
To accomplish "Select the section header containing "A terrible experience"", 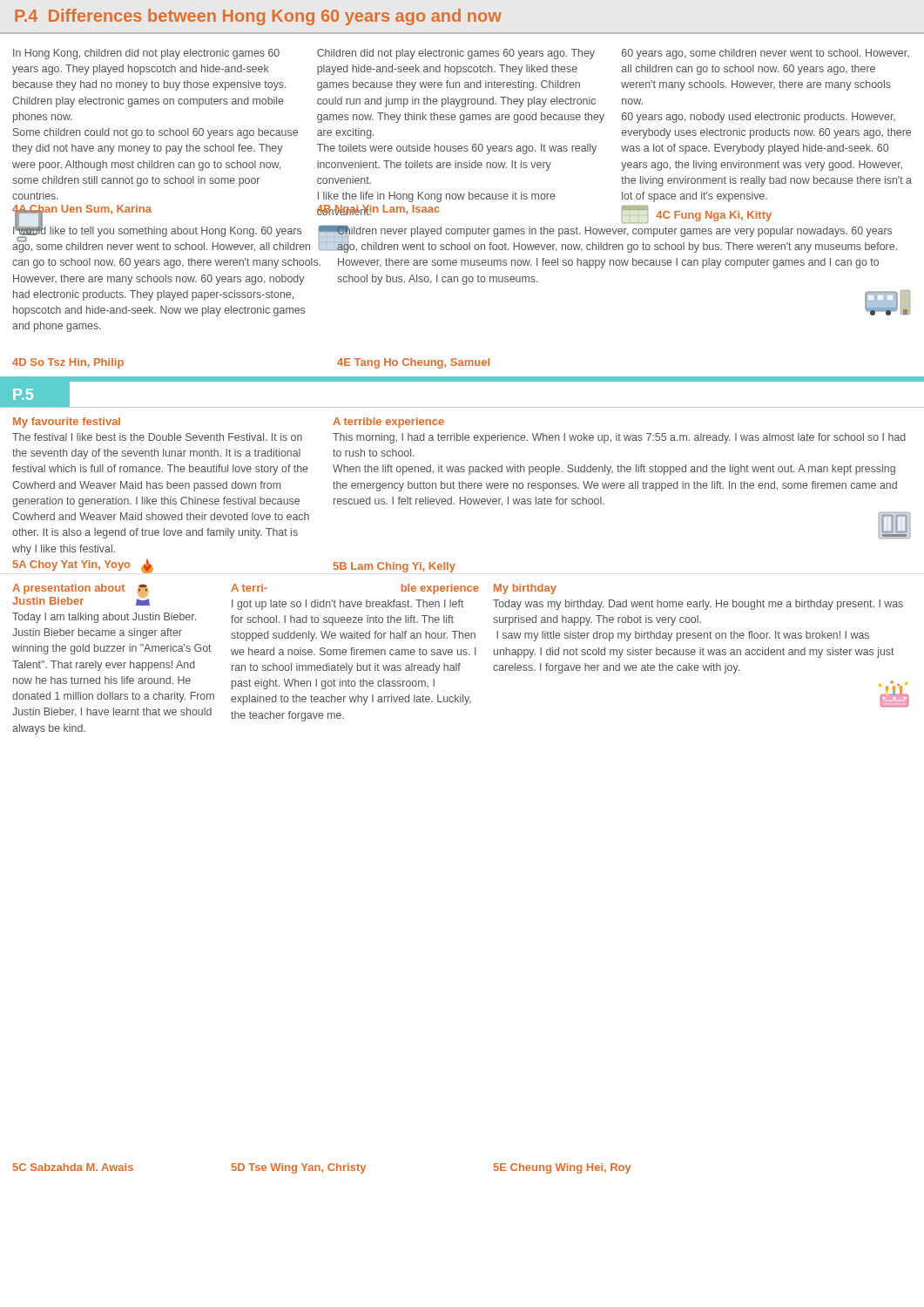I will tap(388, 421).
